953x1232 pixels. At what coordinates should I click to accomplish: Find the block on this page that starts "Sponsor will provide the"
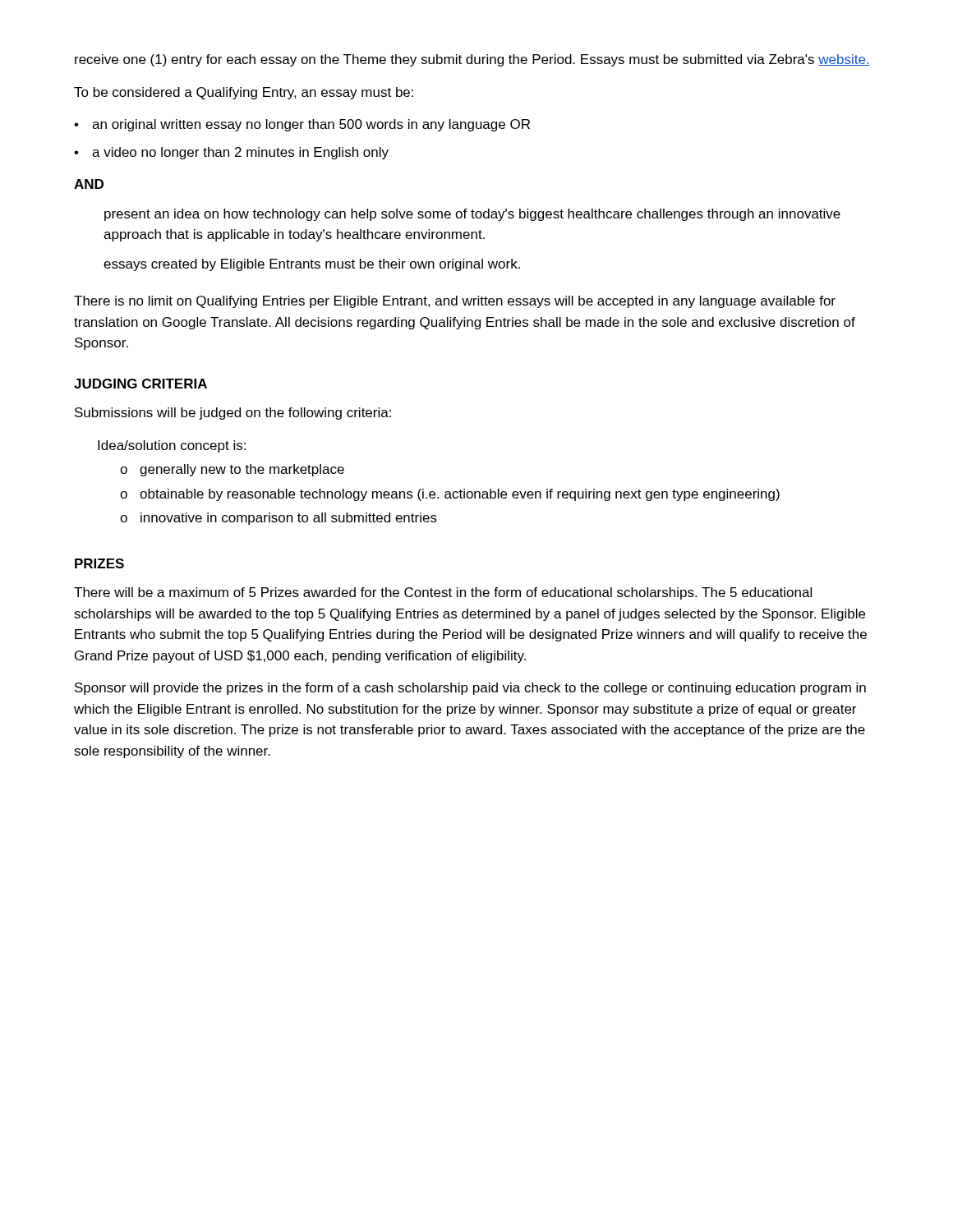coord(470,719)
